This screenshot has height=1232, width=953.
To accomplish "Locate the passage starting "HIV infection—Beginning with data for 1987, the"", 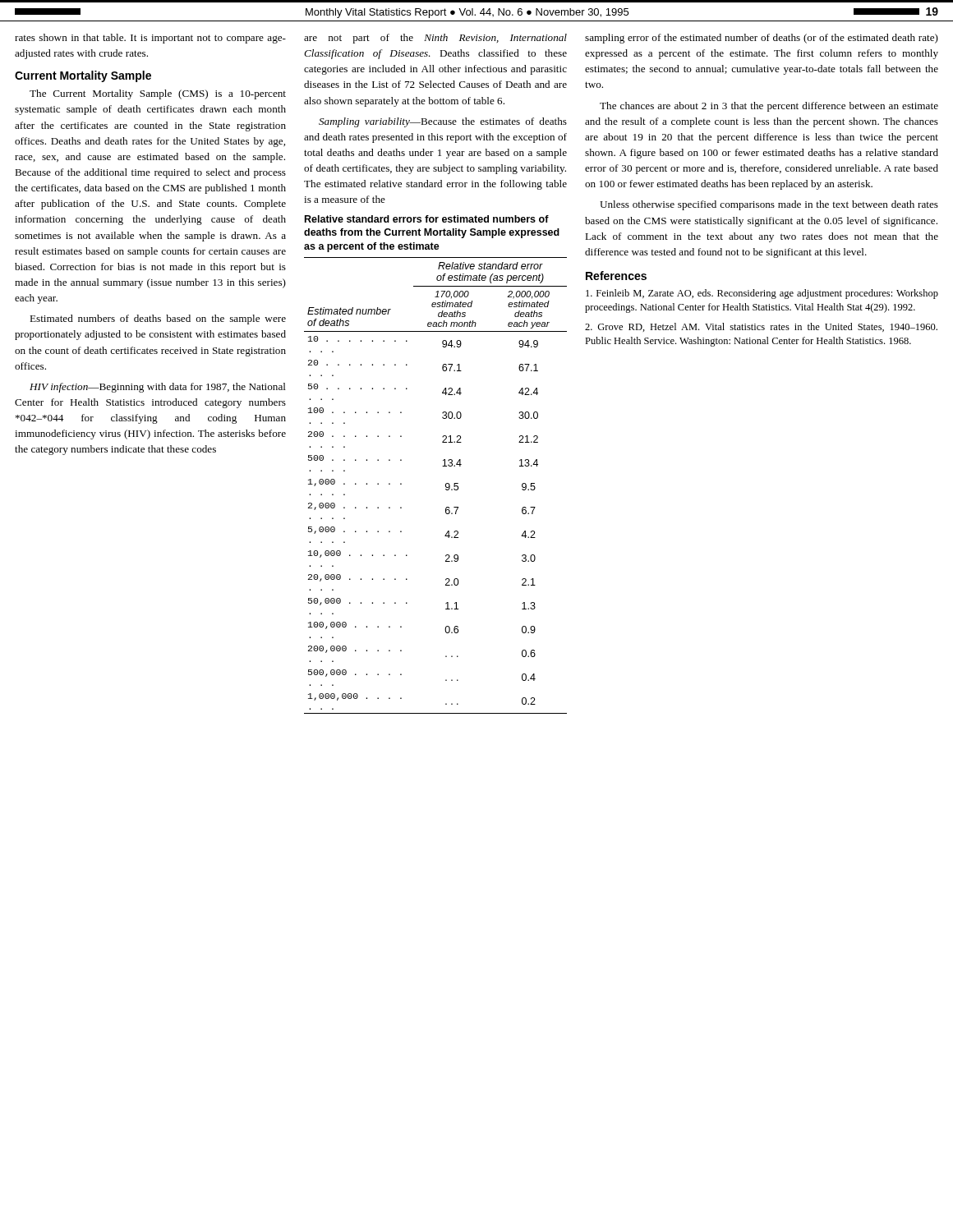I will [150, 418].
